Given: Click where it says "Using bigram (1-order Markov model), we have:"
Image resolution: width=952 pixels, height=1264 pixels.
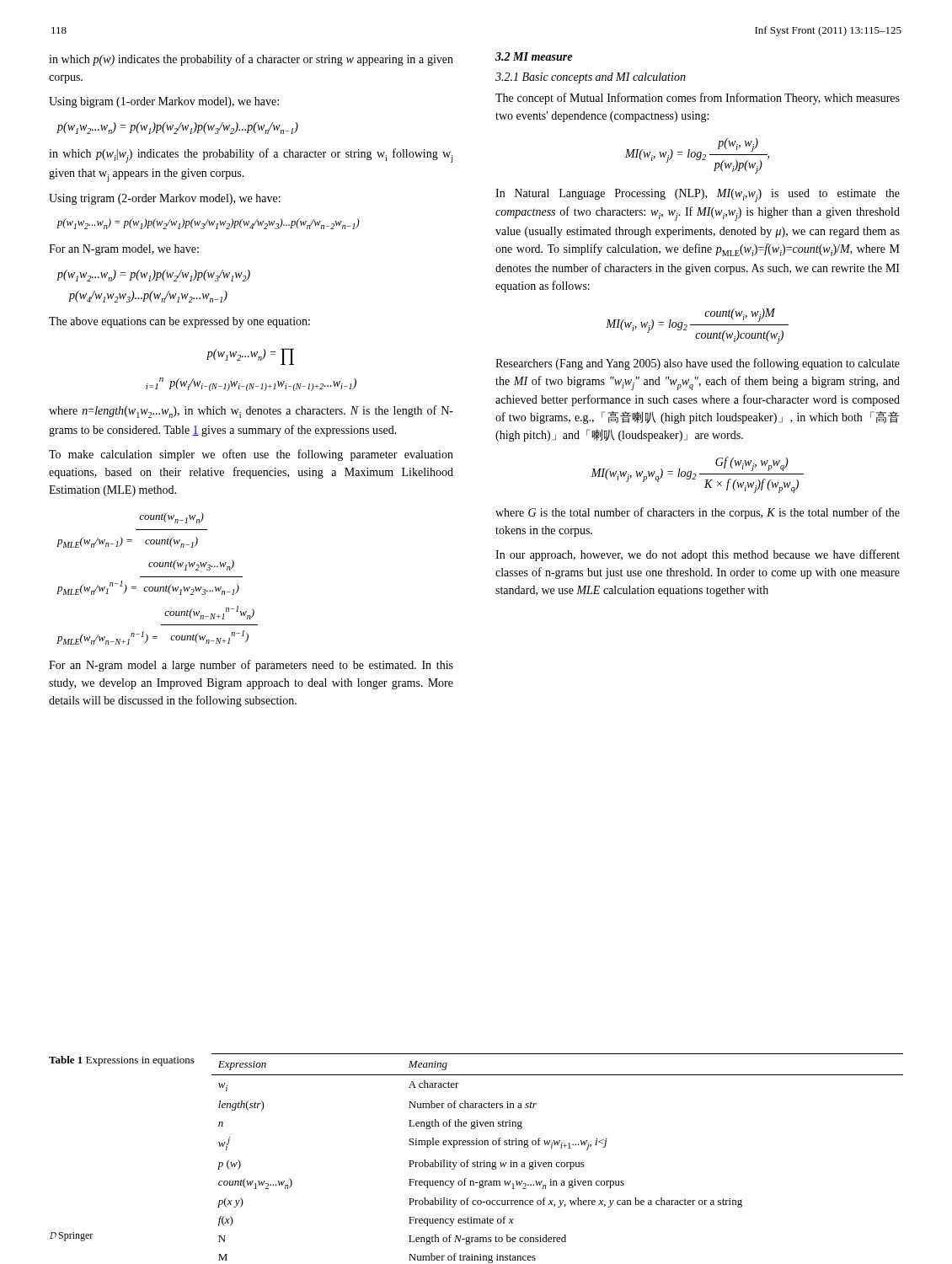Looking at the screenshot, I should click(164, 101).
